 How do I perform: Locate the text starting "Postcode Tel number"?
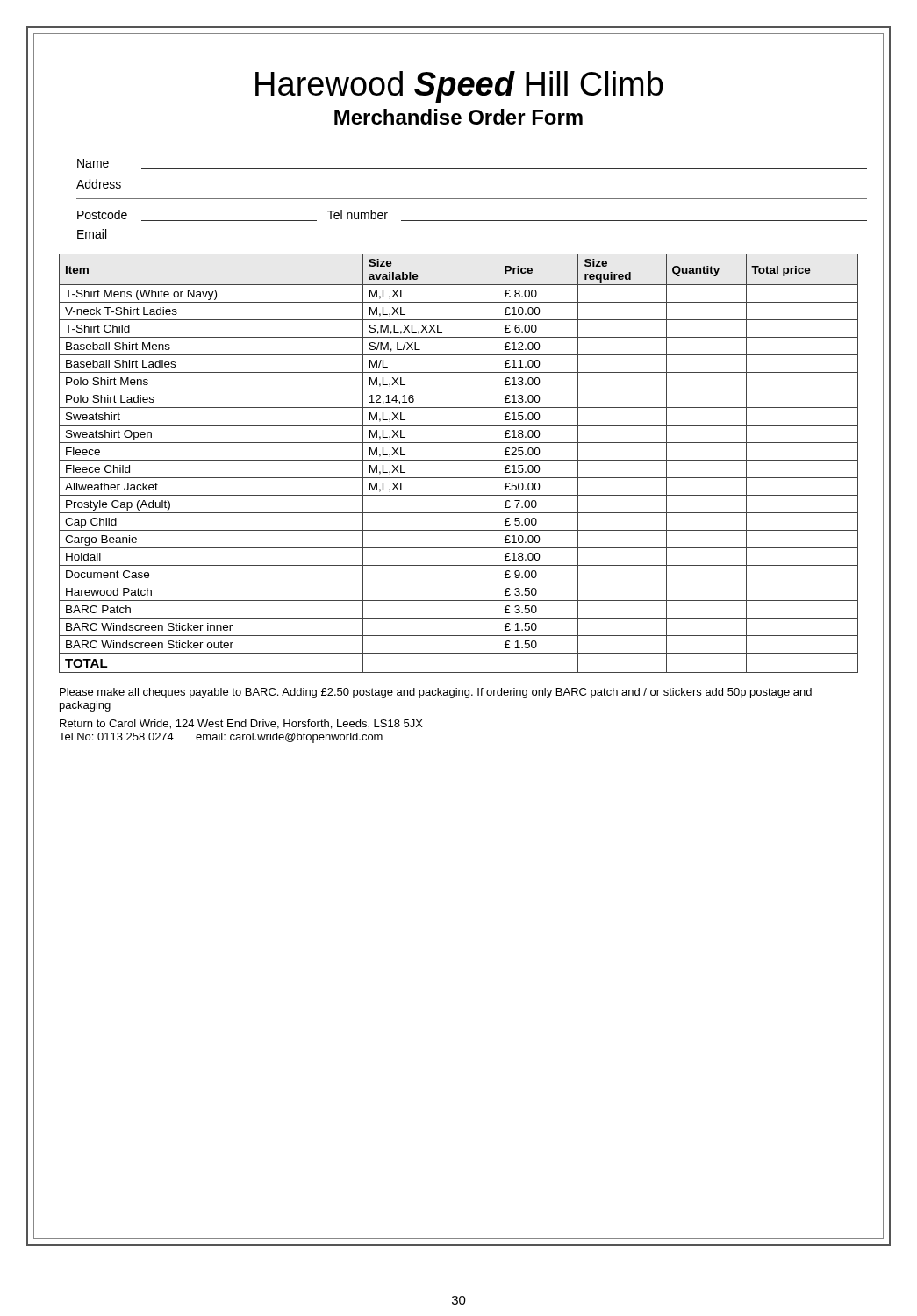[472, 214]
